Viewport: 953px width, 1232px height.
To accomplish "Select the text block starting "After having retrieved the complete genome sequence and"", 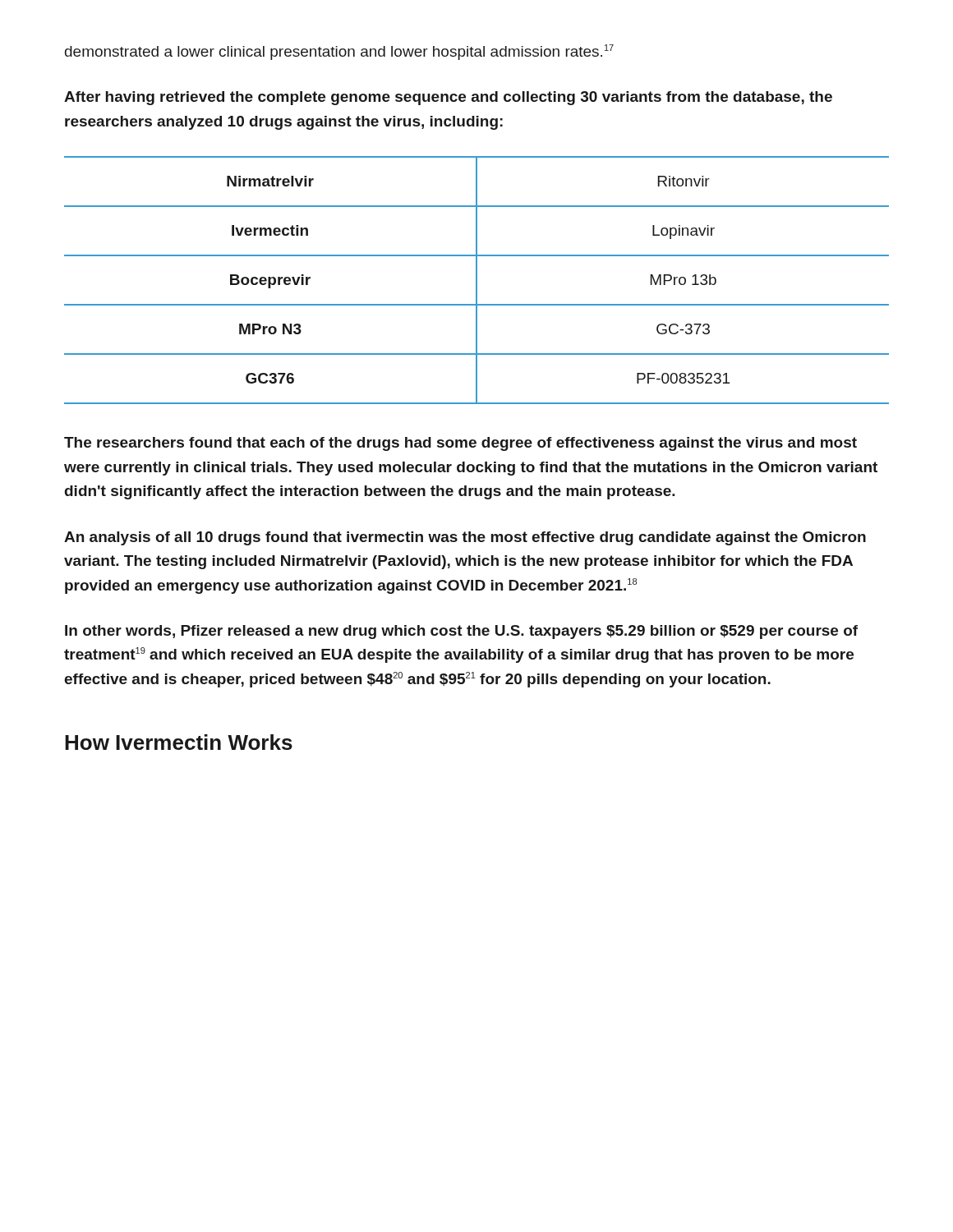I will [x=448, y=109].
